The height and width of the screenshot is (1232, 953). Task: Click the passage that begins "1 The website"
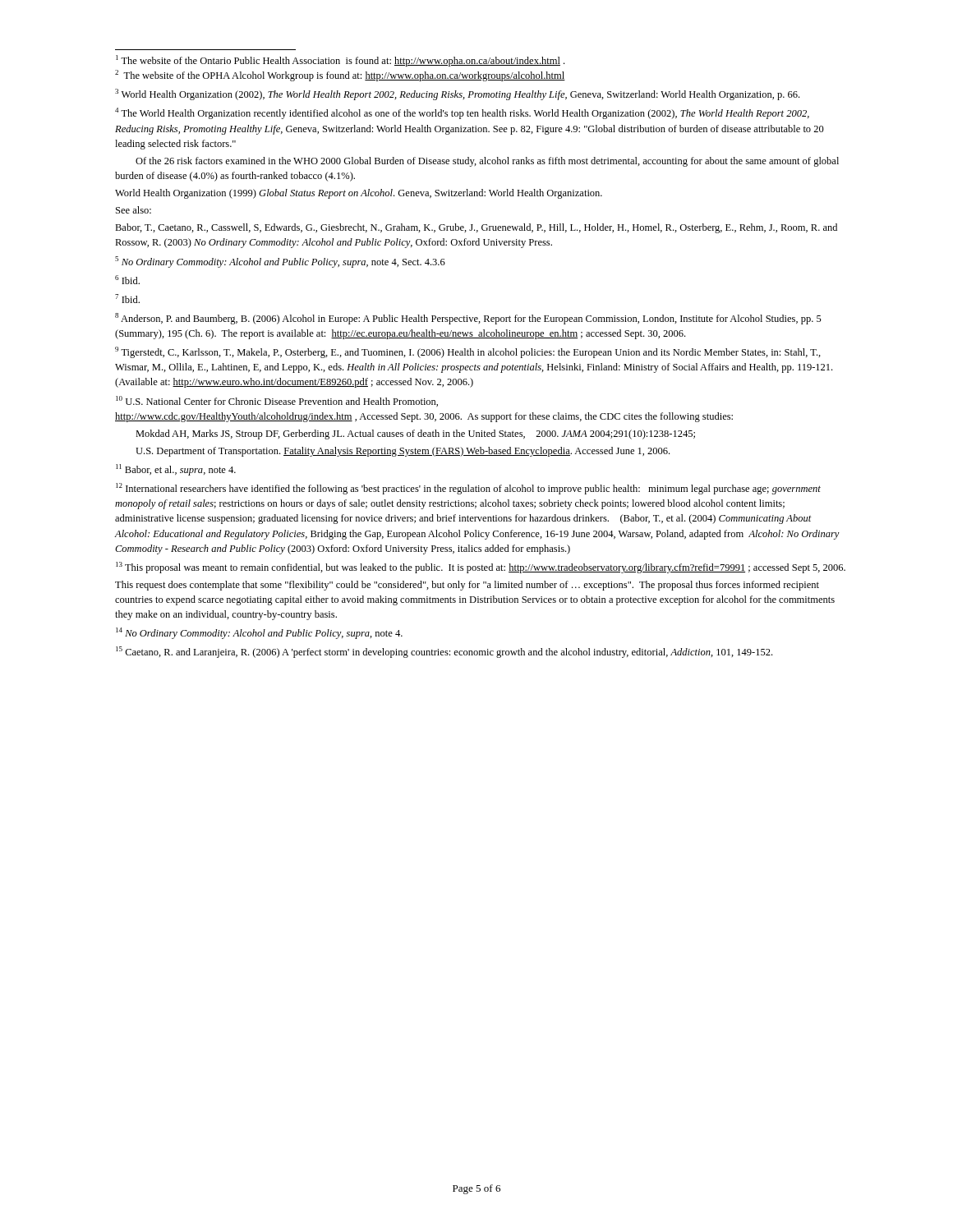tap(481, 68)
